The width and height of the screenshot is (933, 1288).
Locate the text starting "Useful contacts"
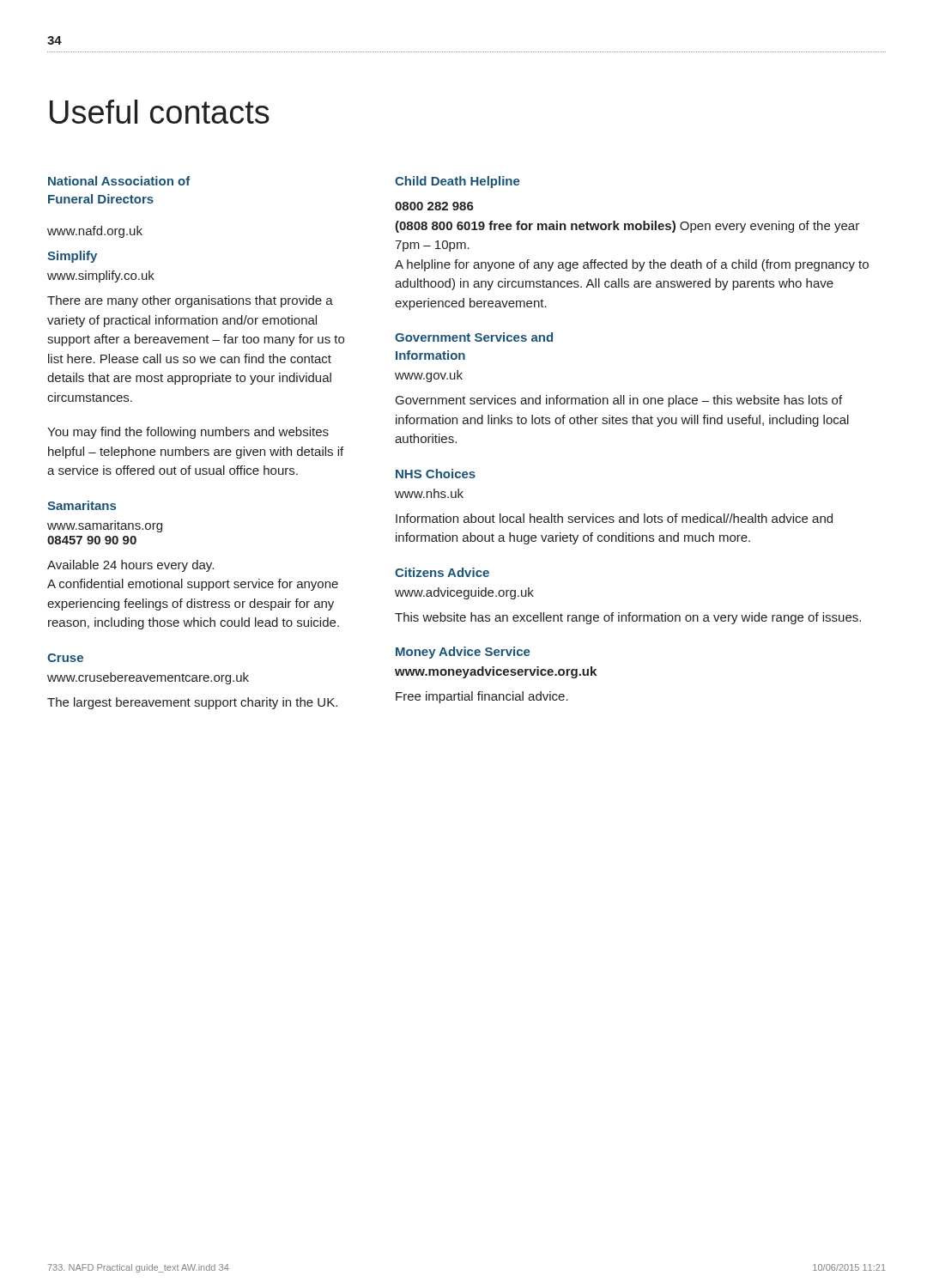(159, 113)
